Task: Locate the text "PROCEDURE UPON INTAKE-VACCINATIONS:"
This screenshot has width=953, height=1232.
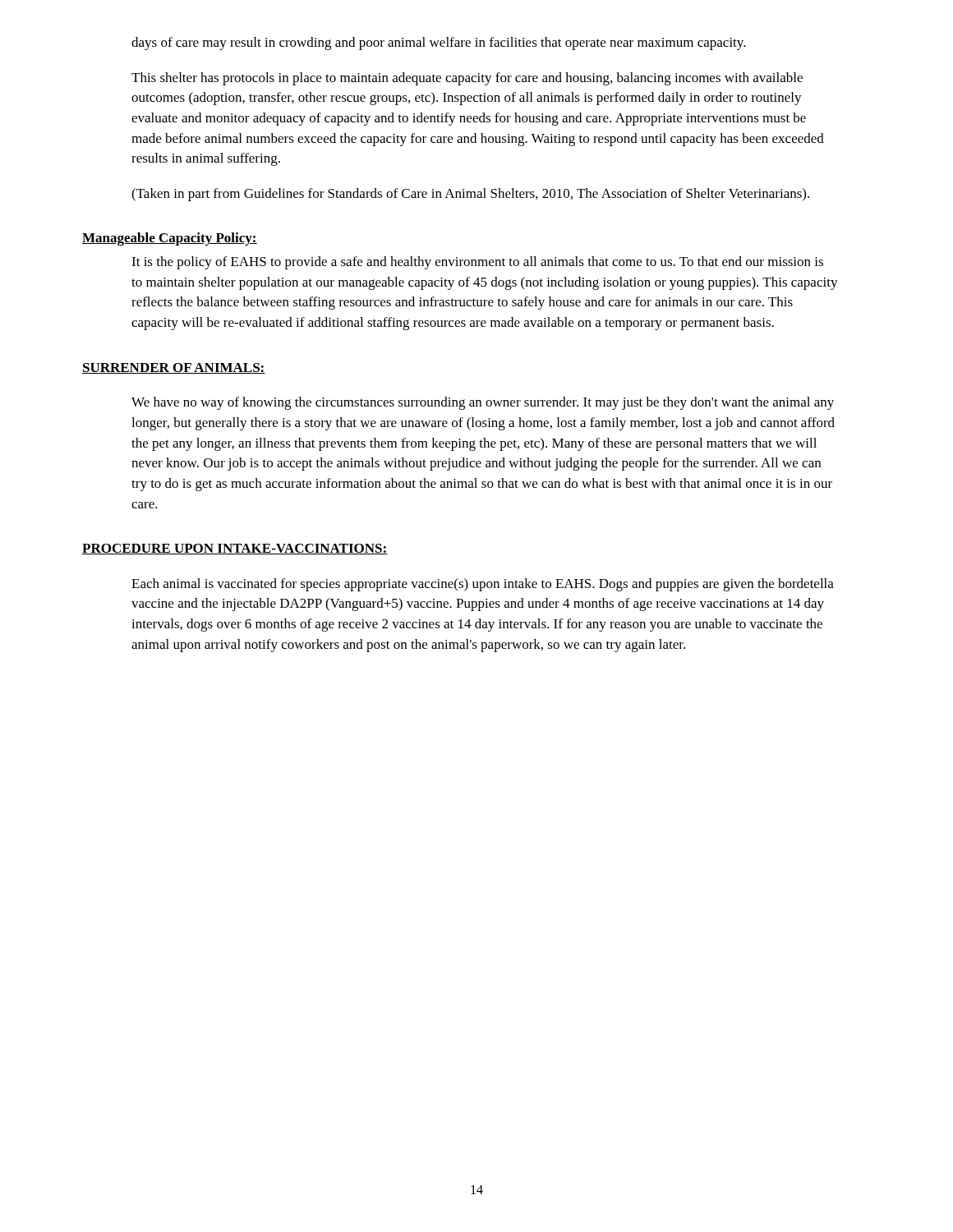Action: click(235, 548)
